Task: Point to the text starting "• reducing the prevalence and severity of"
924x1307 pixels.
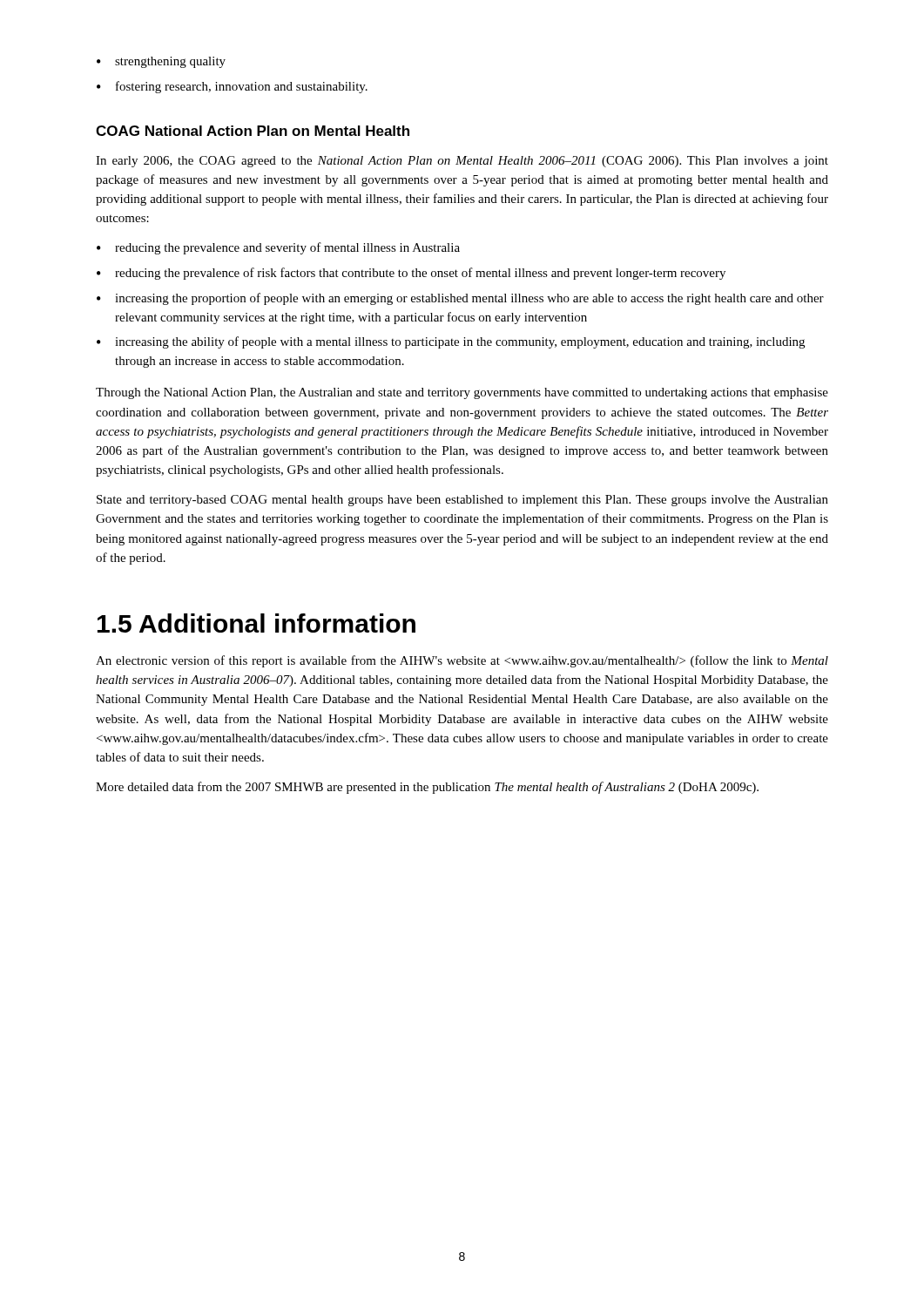Action: point(462,249)
